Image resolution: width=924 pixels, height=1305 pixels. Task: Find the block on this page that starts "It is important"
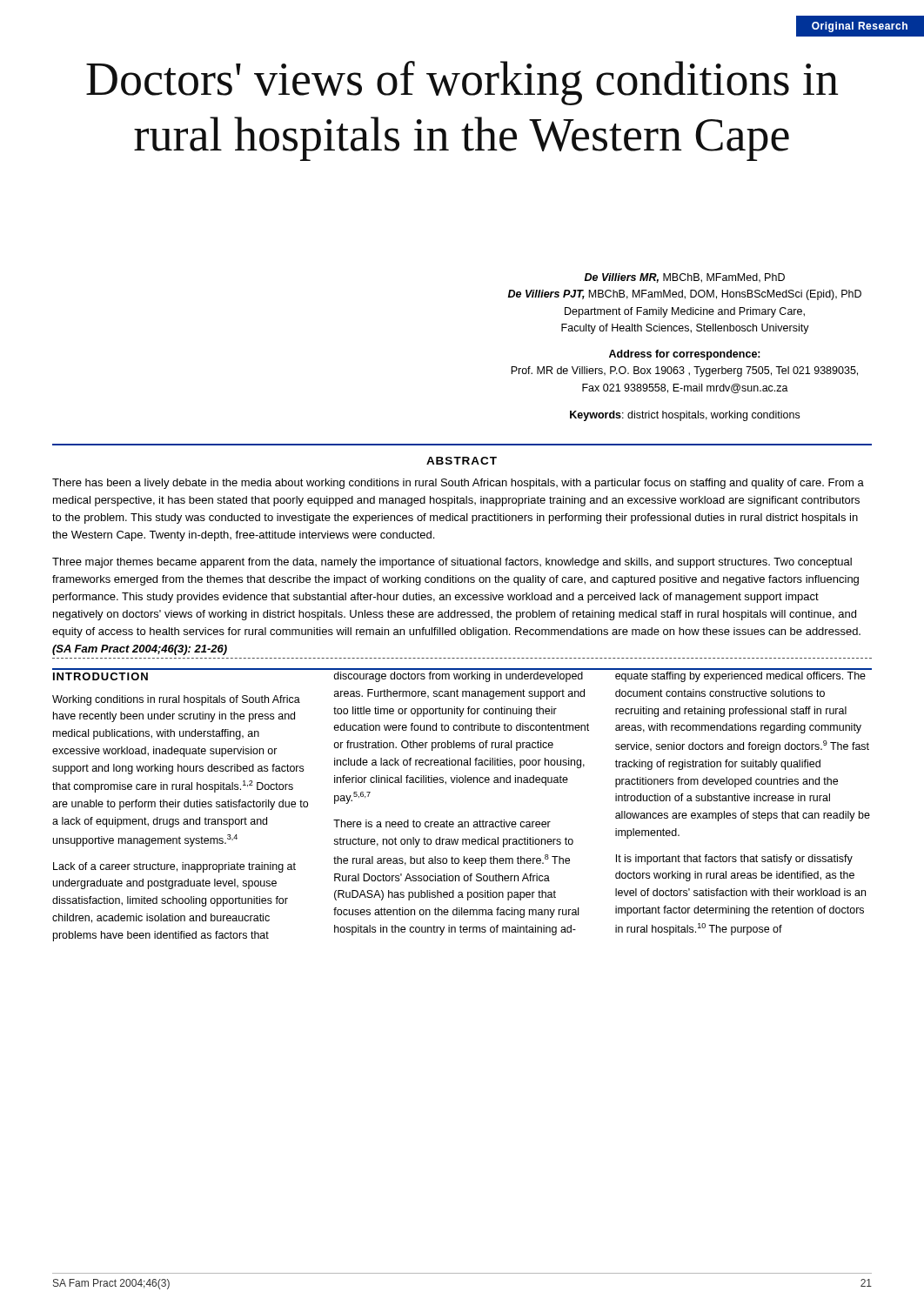[741, 894]
